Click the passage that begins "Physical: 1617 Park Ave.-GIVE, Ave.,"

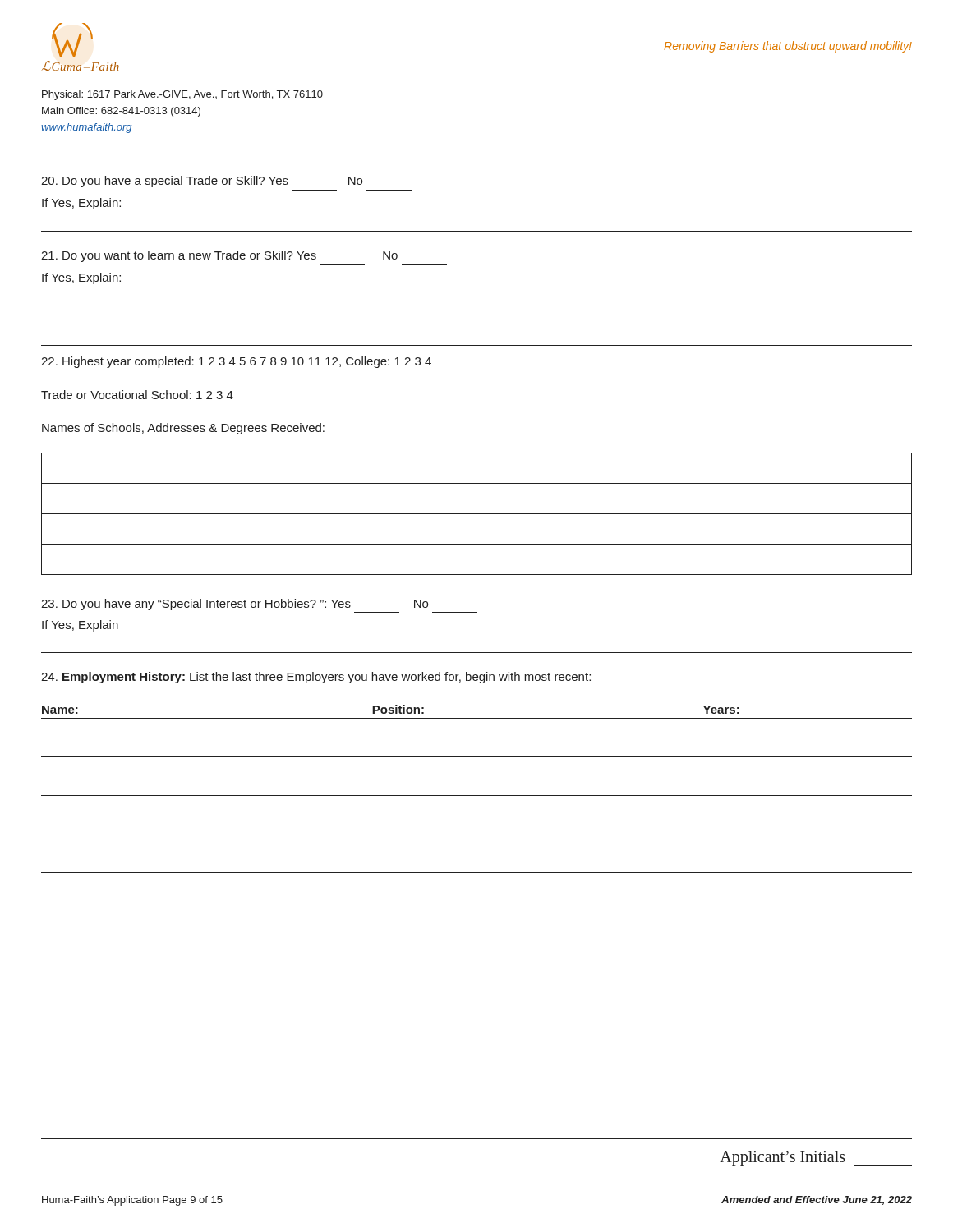click(x=182, y=111)
